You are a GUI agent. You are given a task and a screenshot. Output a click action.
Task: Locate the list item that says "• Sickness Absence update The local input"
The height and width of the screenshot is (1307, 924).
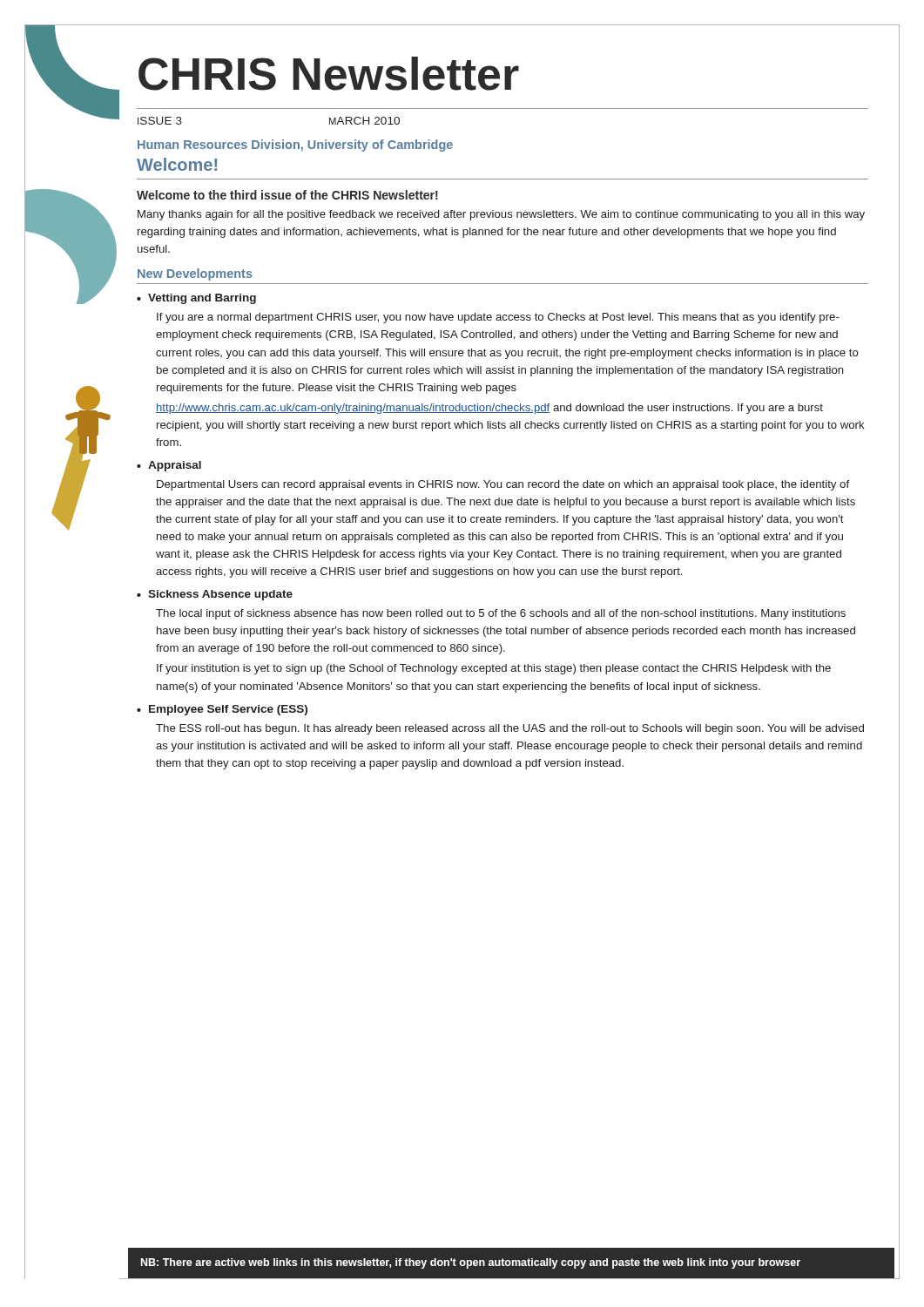[503, 641]
